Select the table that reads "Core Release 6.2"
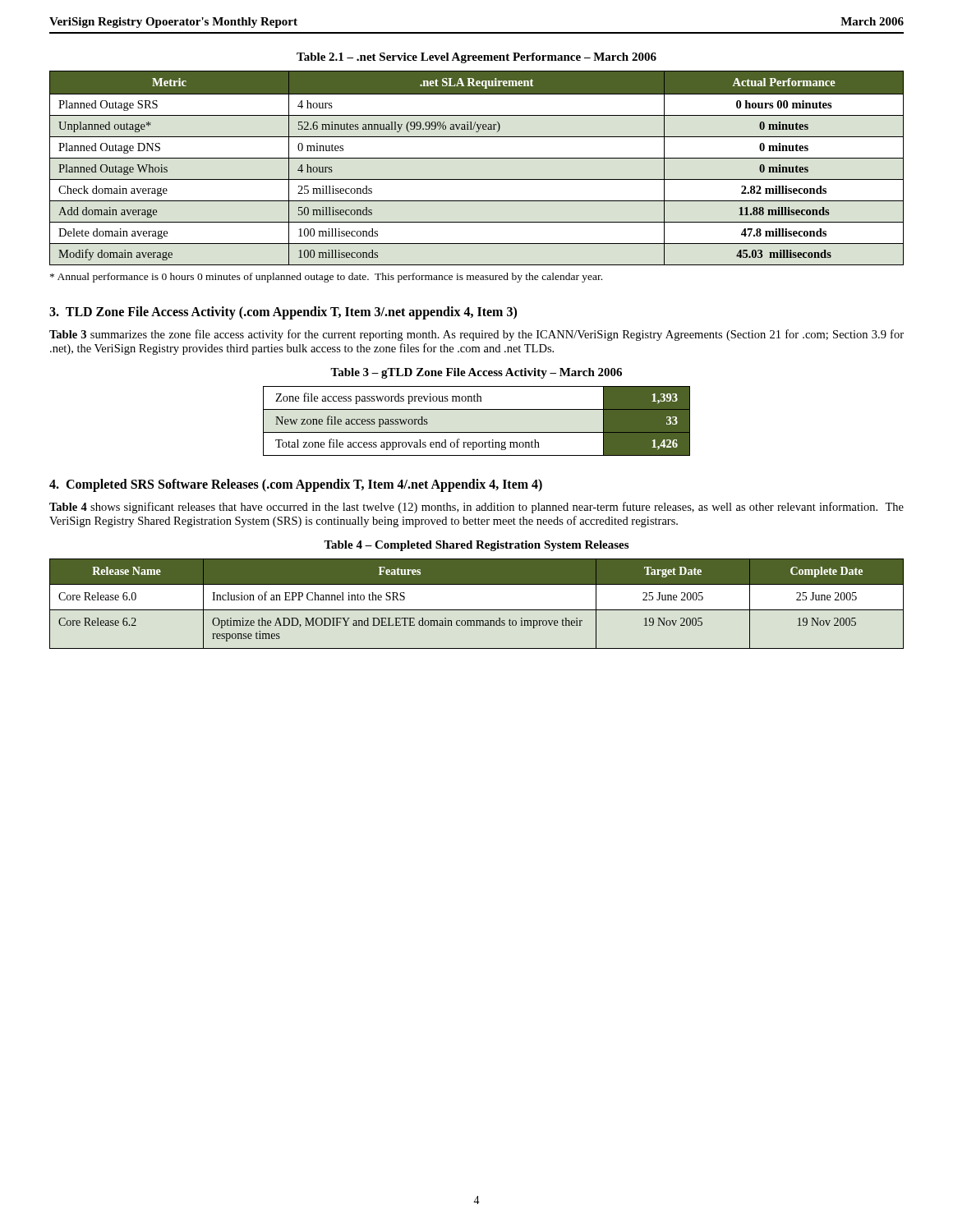The height and width of the screenshot is (1232, 953). pos(476,604)
